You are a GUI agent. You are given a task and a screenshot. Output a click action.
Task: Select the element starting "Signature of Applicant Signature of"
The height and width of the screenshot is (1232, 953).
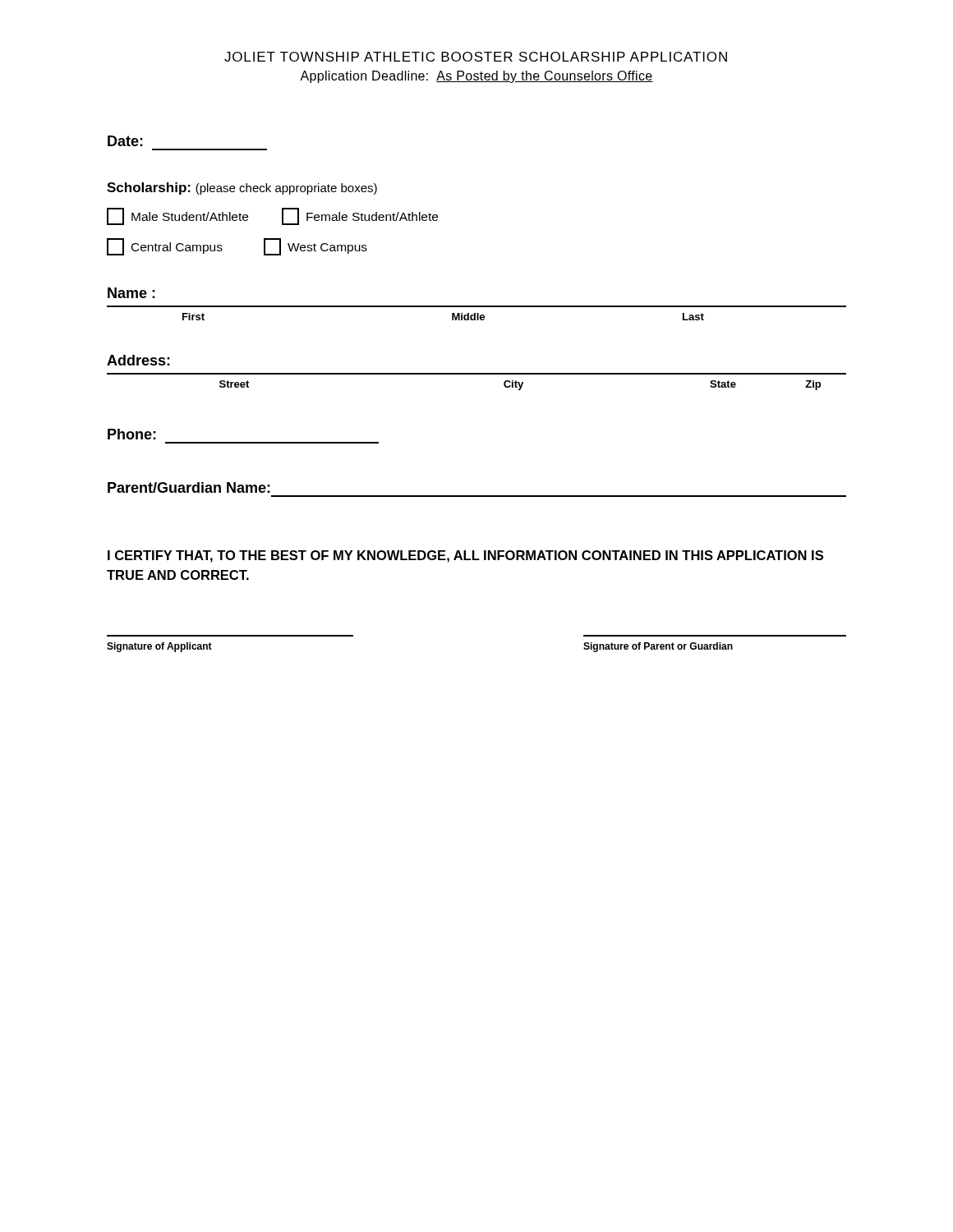tap(160, 647)
